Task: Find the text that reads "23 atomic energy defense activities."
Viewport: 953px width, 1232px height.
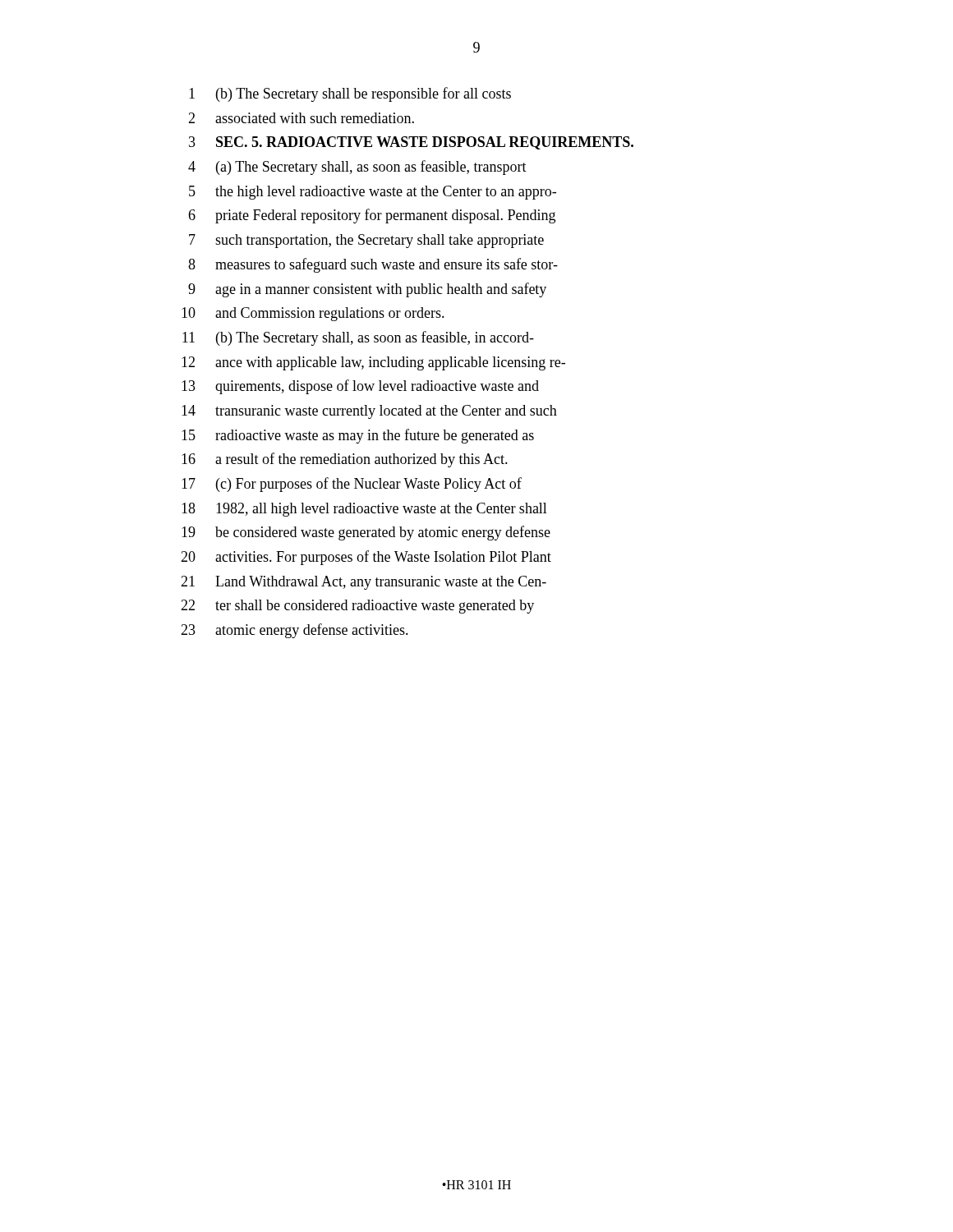Action: (295, 631)
